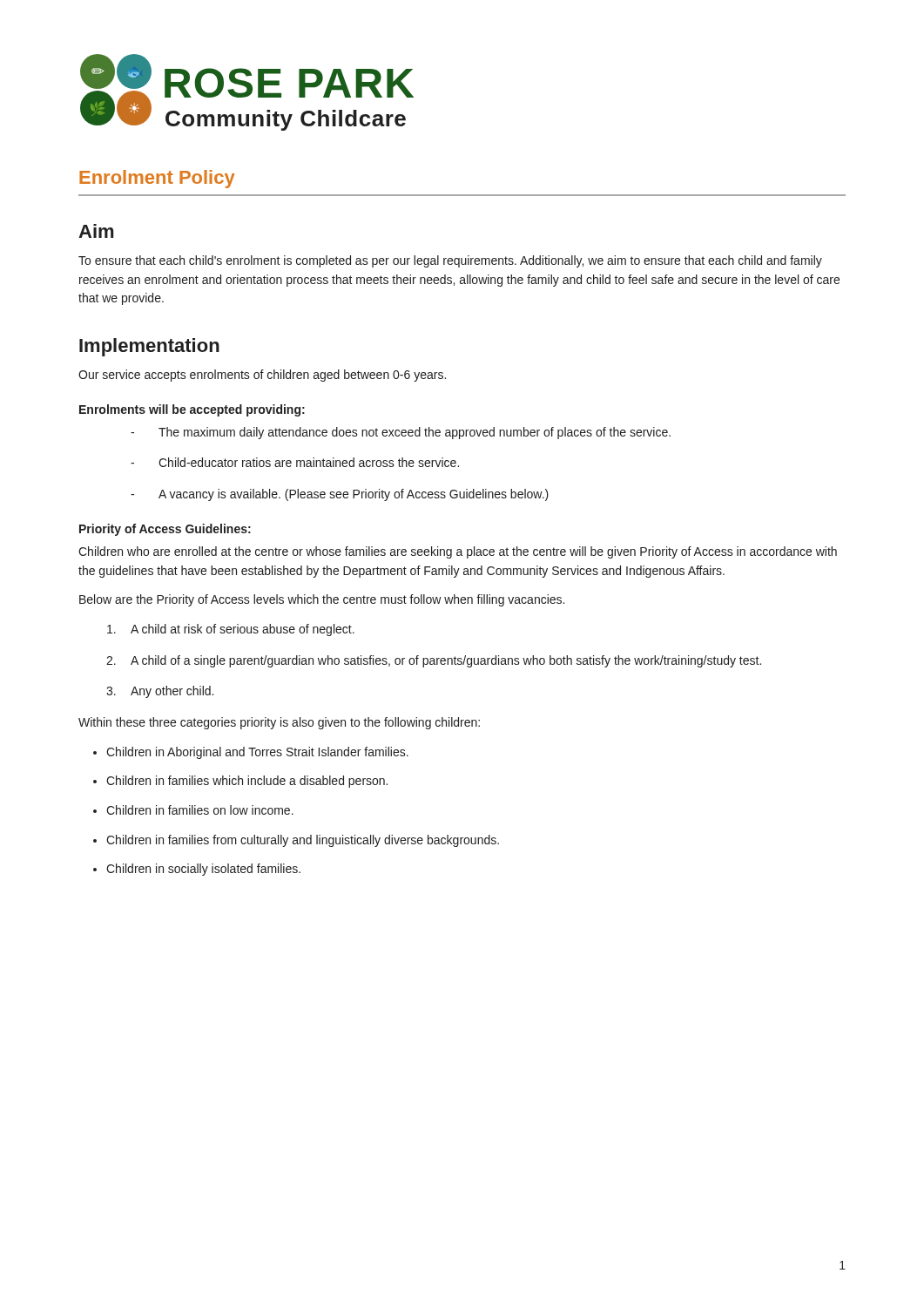Image resolution: width=924 pixels, height=1307 pixels.
Task: Select the list item that says "Any other child."
Action: [160, 692]
